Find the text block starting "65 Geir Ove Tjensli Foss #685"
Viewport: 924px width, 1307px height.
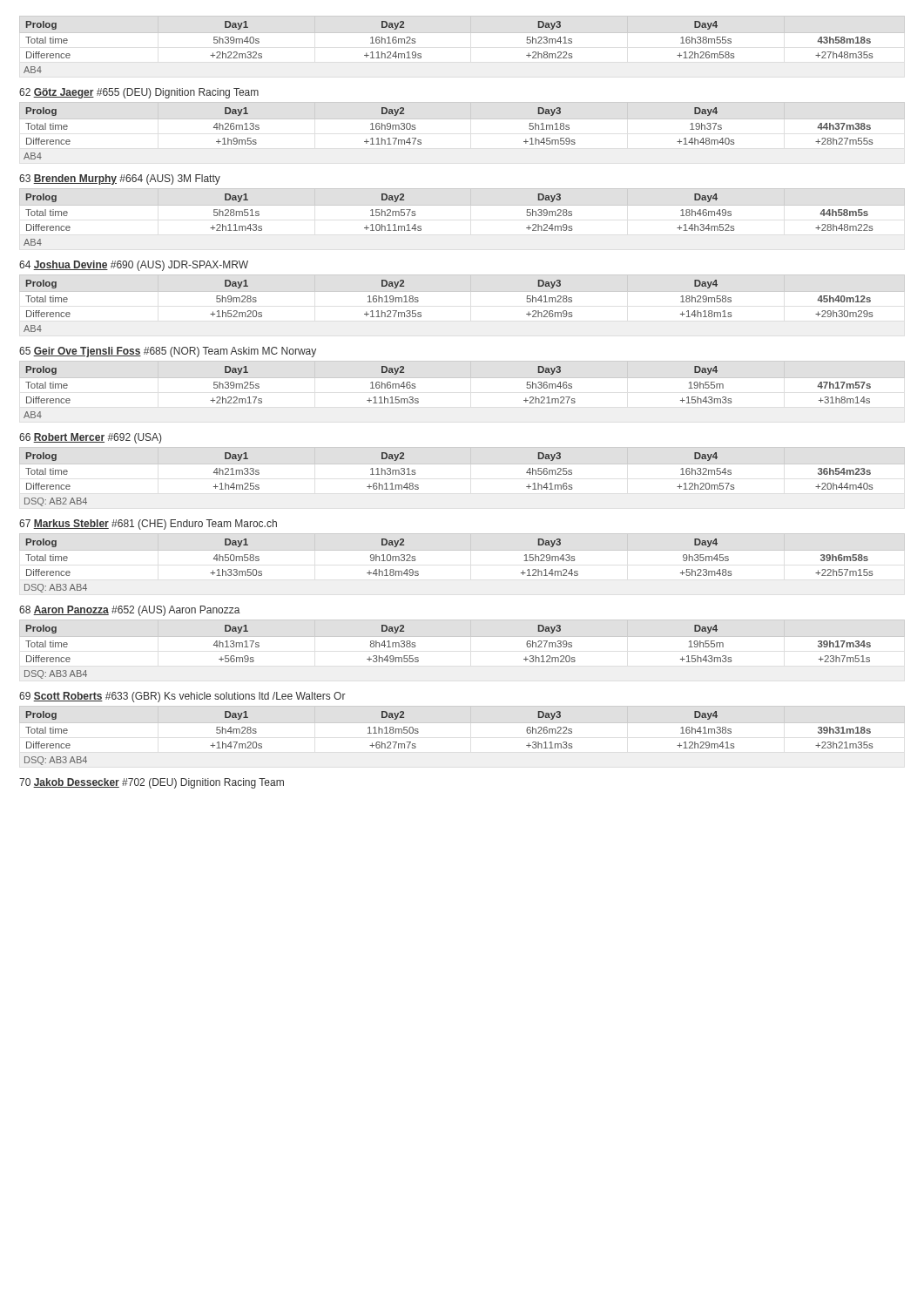[168, 351]
